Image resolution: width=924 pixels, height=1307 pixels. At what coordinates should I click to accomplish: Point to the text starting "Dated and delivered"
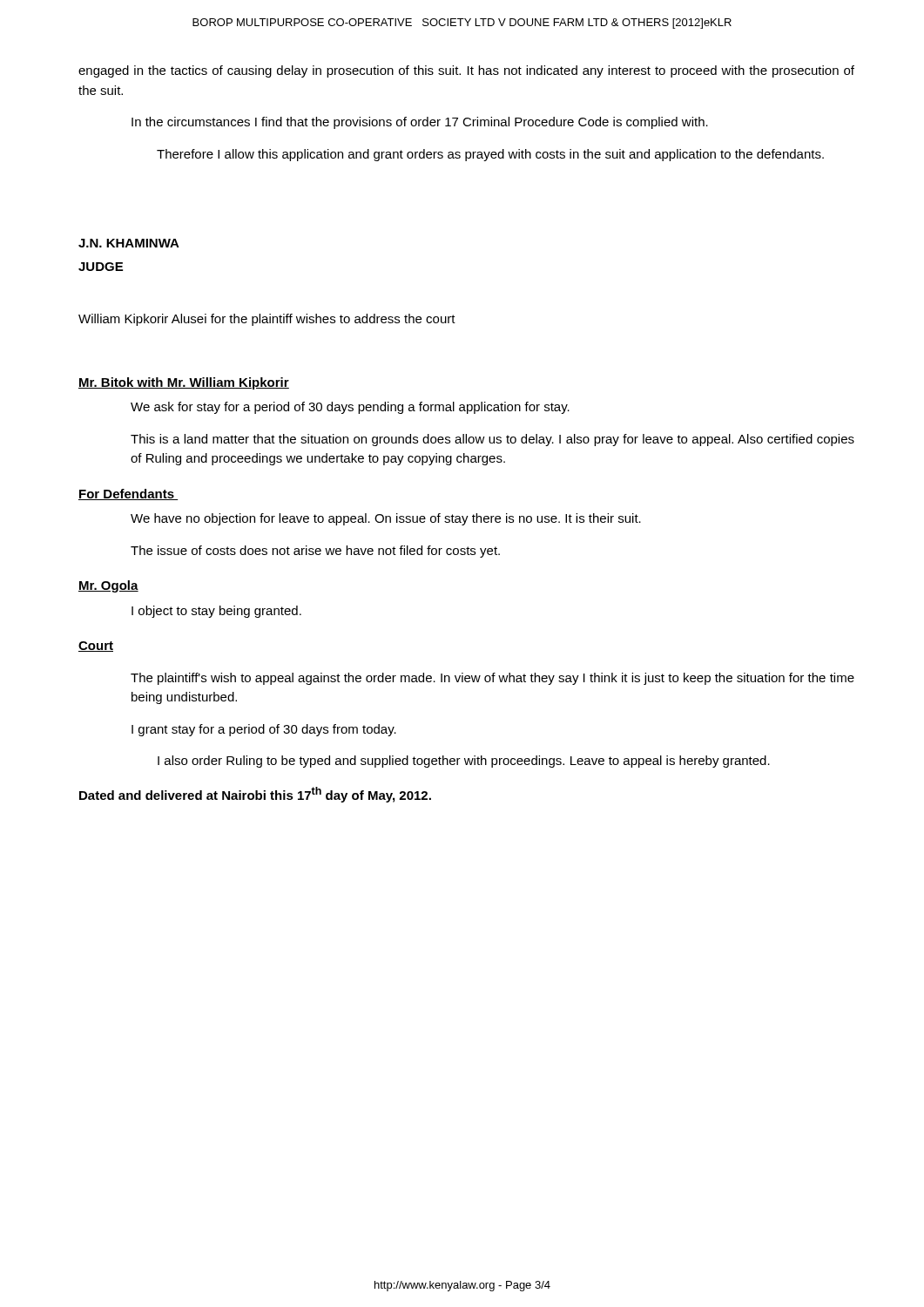pyautogui.click(x=255, y=795)
